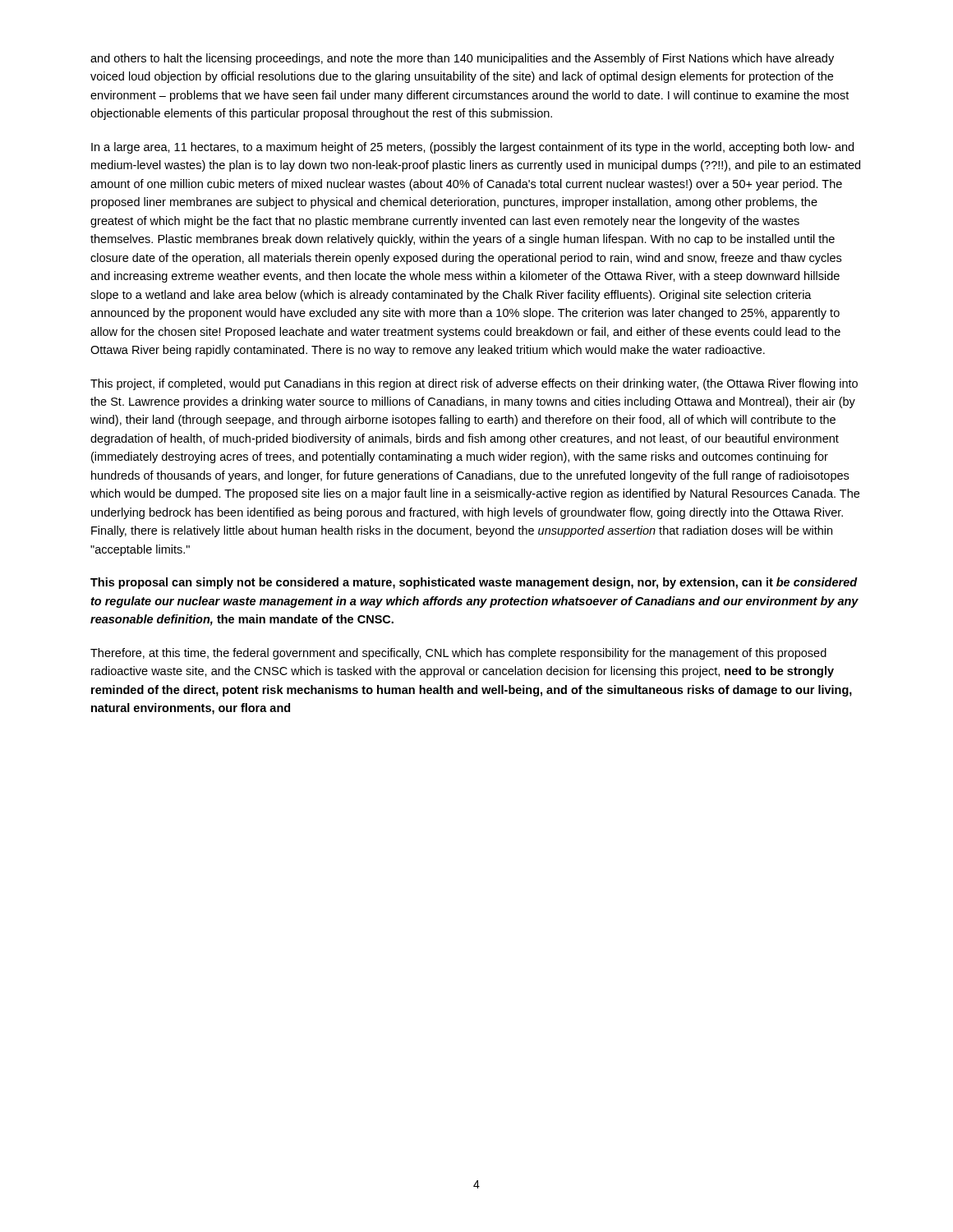Click on the passage starting "Therefore, at this"

point(471,680)
